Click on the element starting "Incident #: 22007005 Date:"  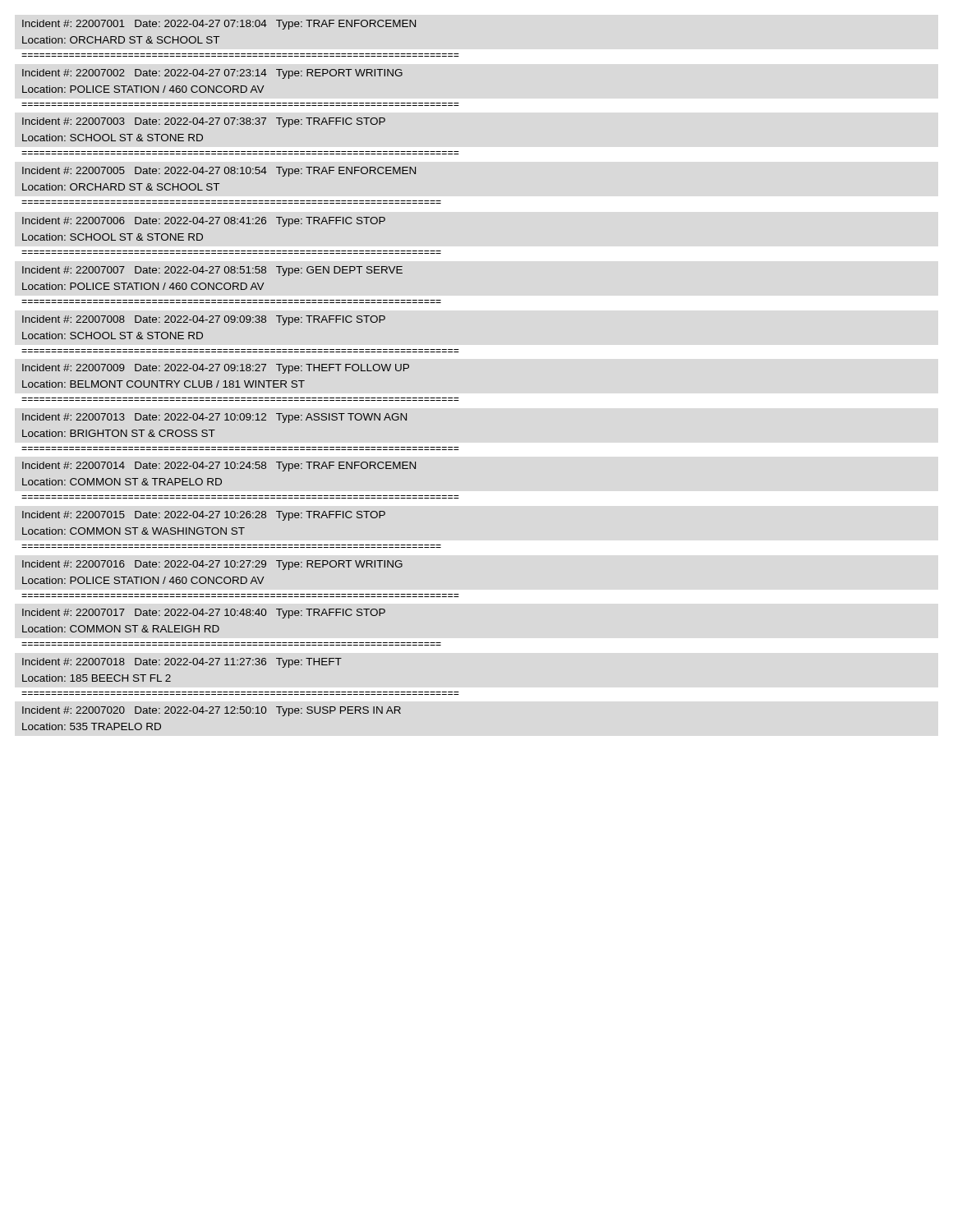coord(219,172)
